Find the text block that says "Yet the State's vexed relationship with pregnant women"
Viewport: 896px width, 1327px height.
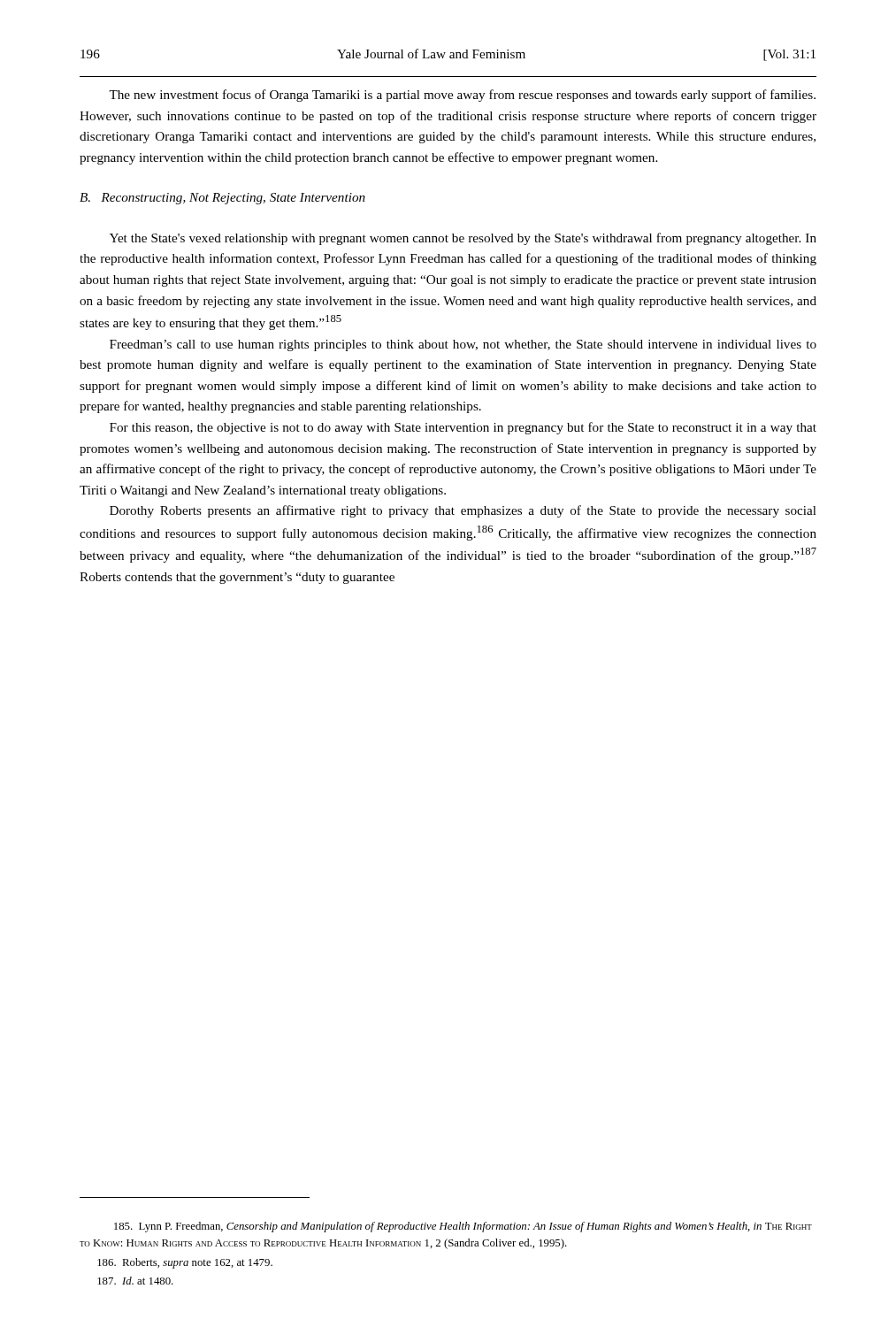[x=448, y=280]
